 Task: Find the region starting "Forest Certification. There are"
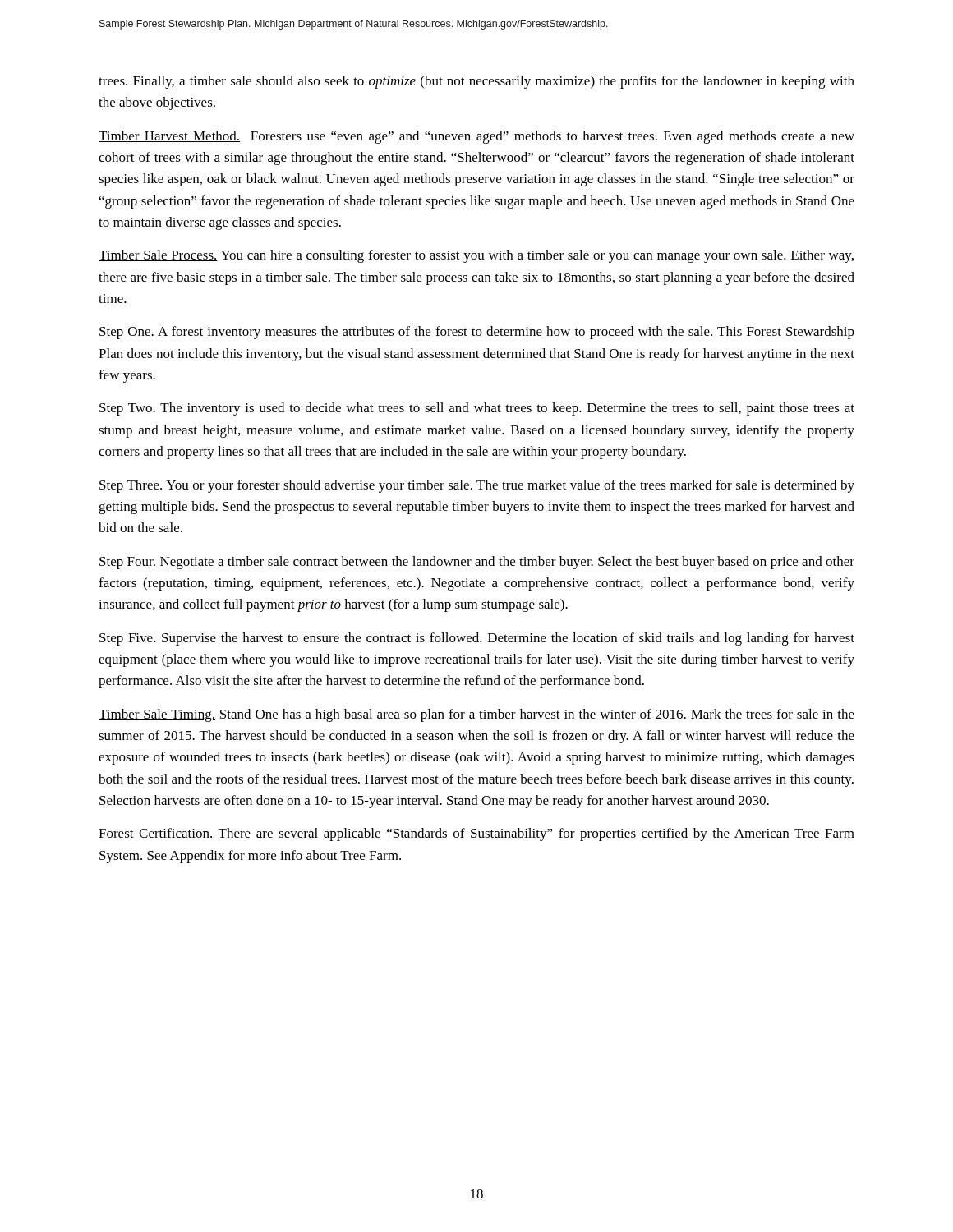pyautogui.click(x=476, y=845)
